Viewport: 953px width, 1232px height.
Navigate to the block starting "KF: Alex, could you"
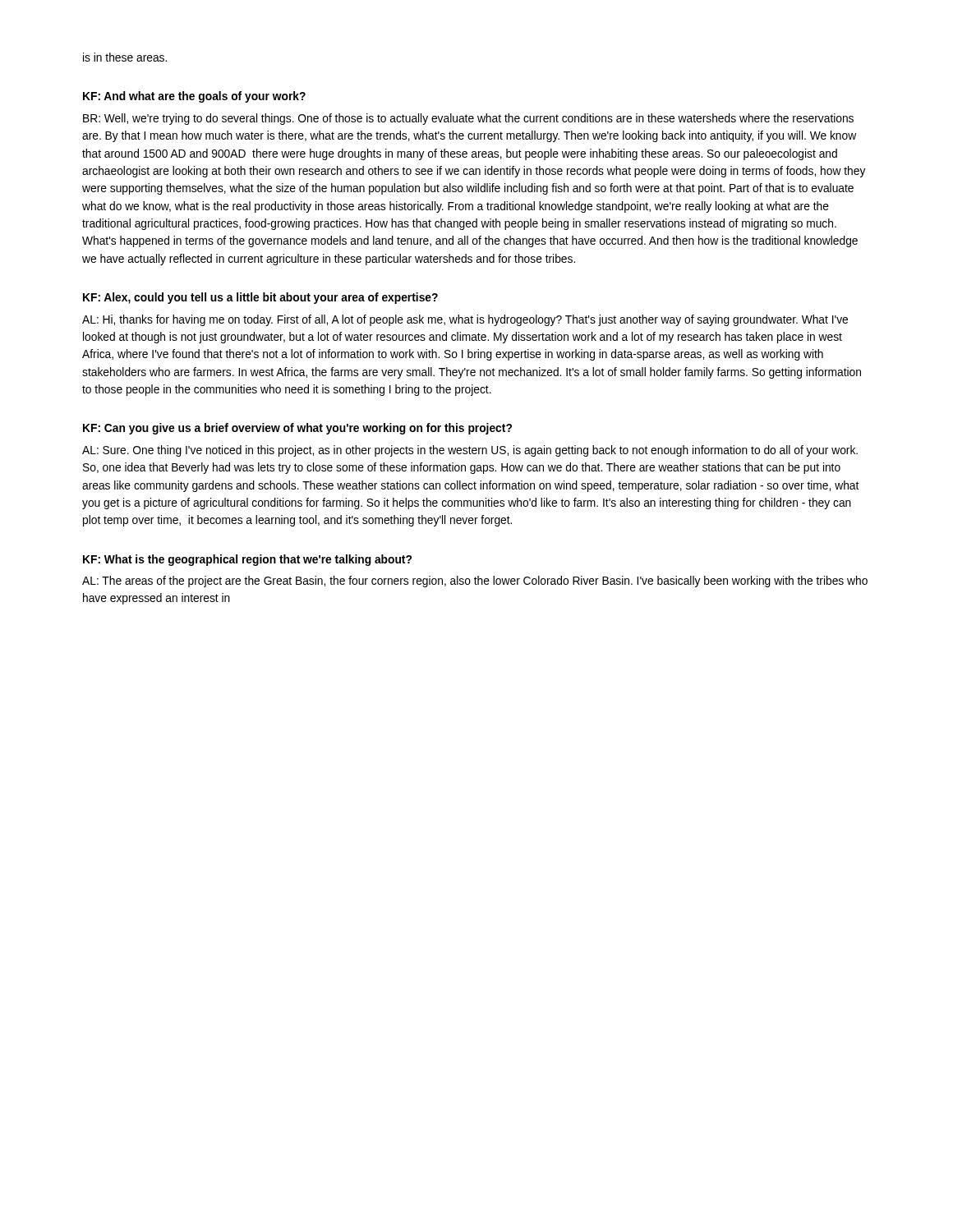260,298
